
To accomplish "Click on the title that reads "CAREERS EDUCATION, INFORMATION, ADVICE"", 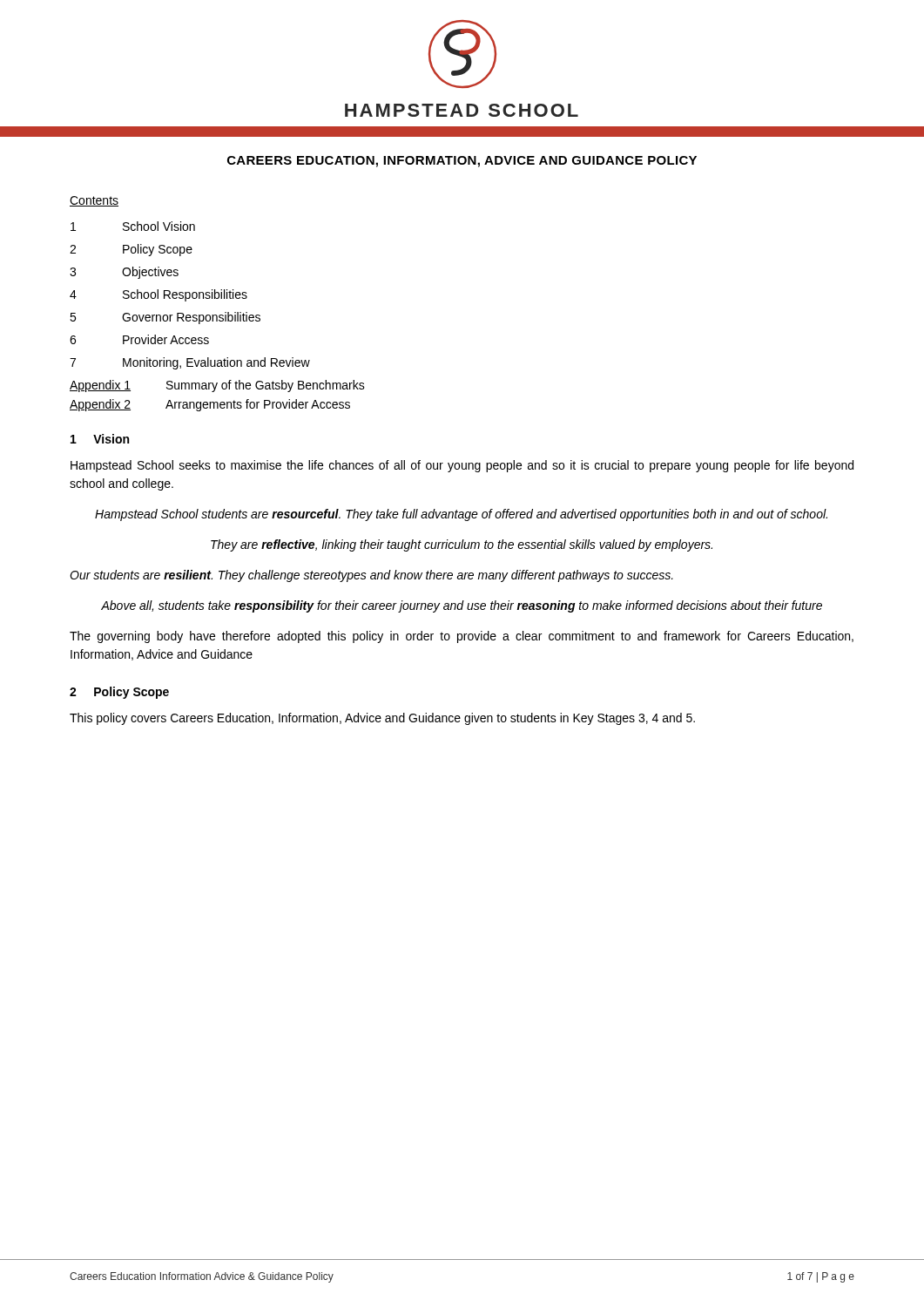I will pos(462,160).
